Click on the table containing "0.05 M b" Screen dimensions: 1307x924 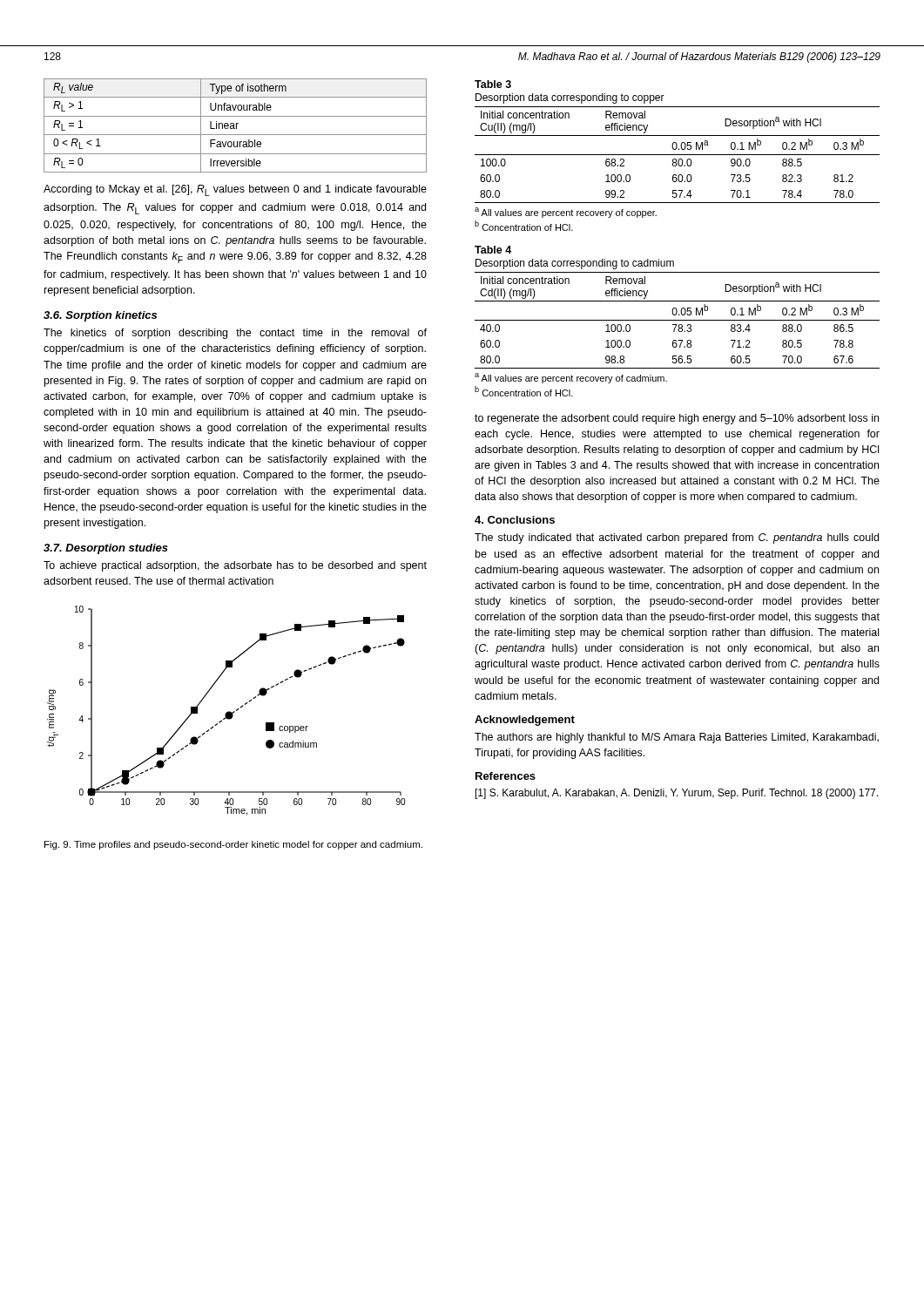(677, 321)
